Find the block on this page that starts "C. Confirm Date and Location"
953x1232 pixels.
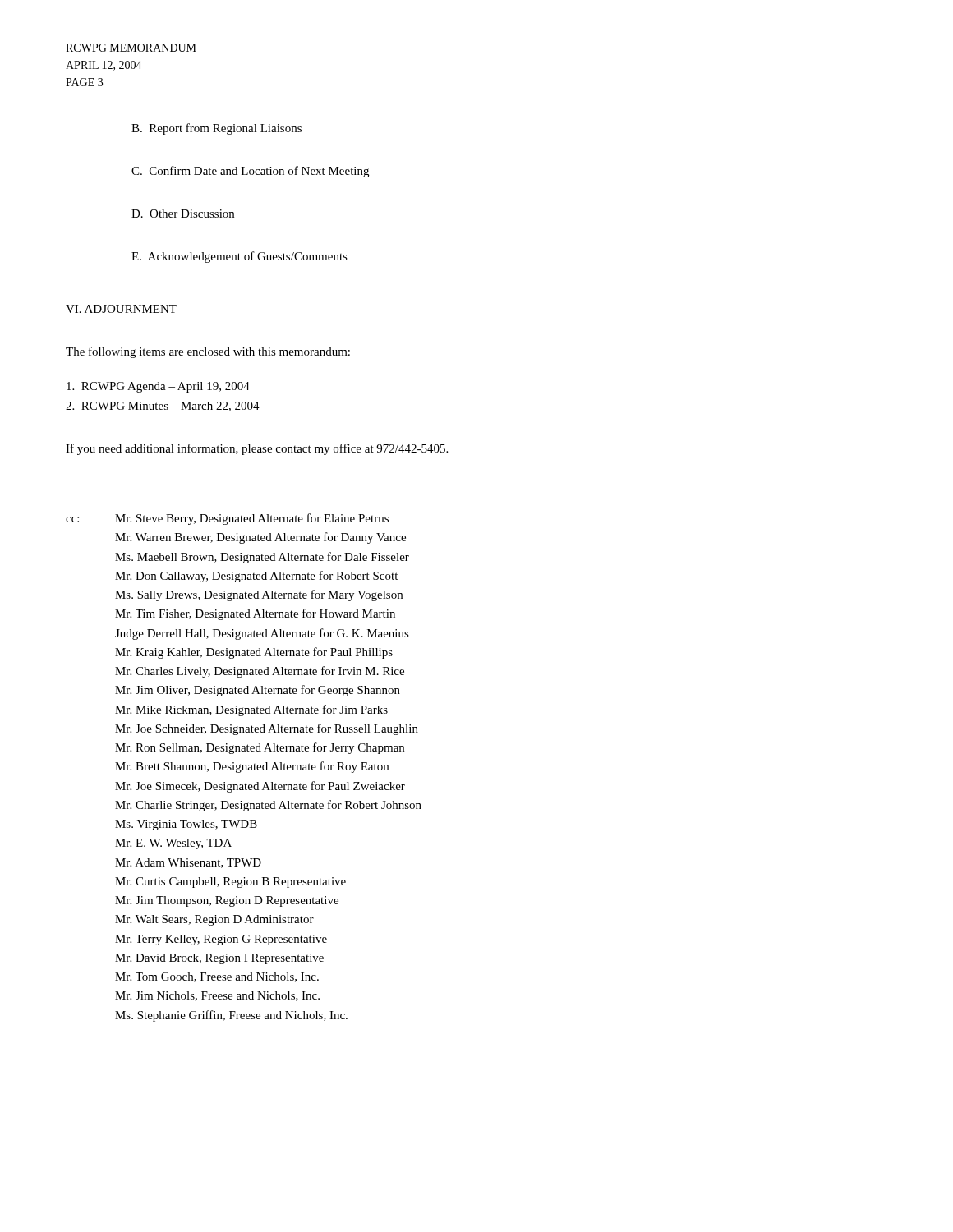click(x=250, y=171)
